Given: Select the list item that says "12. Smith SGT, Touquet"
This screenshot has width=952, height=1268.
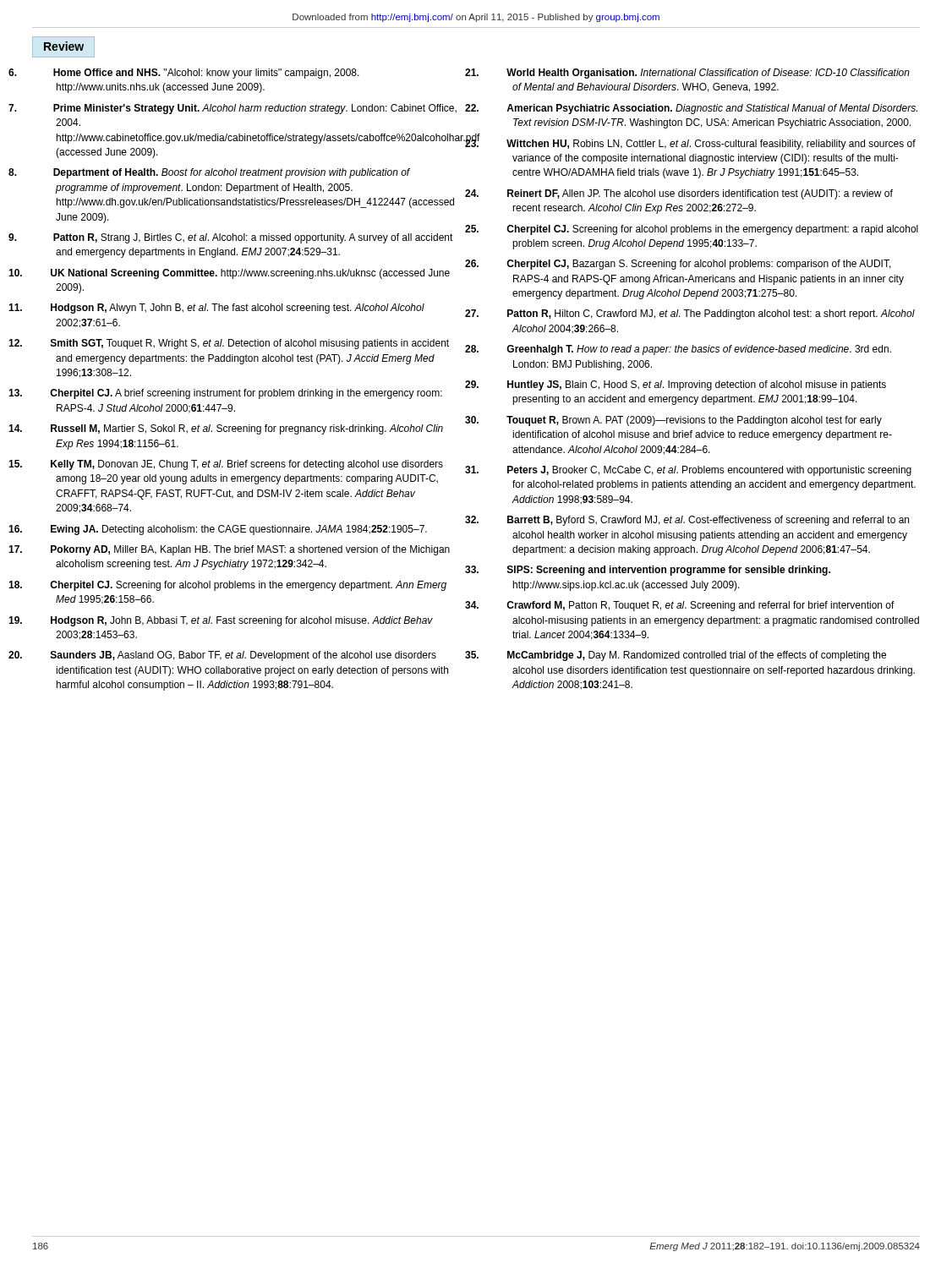Looking at the screenshot, I should 241,358.
